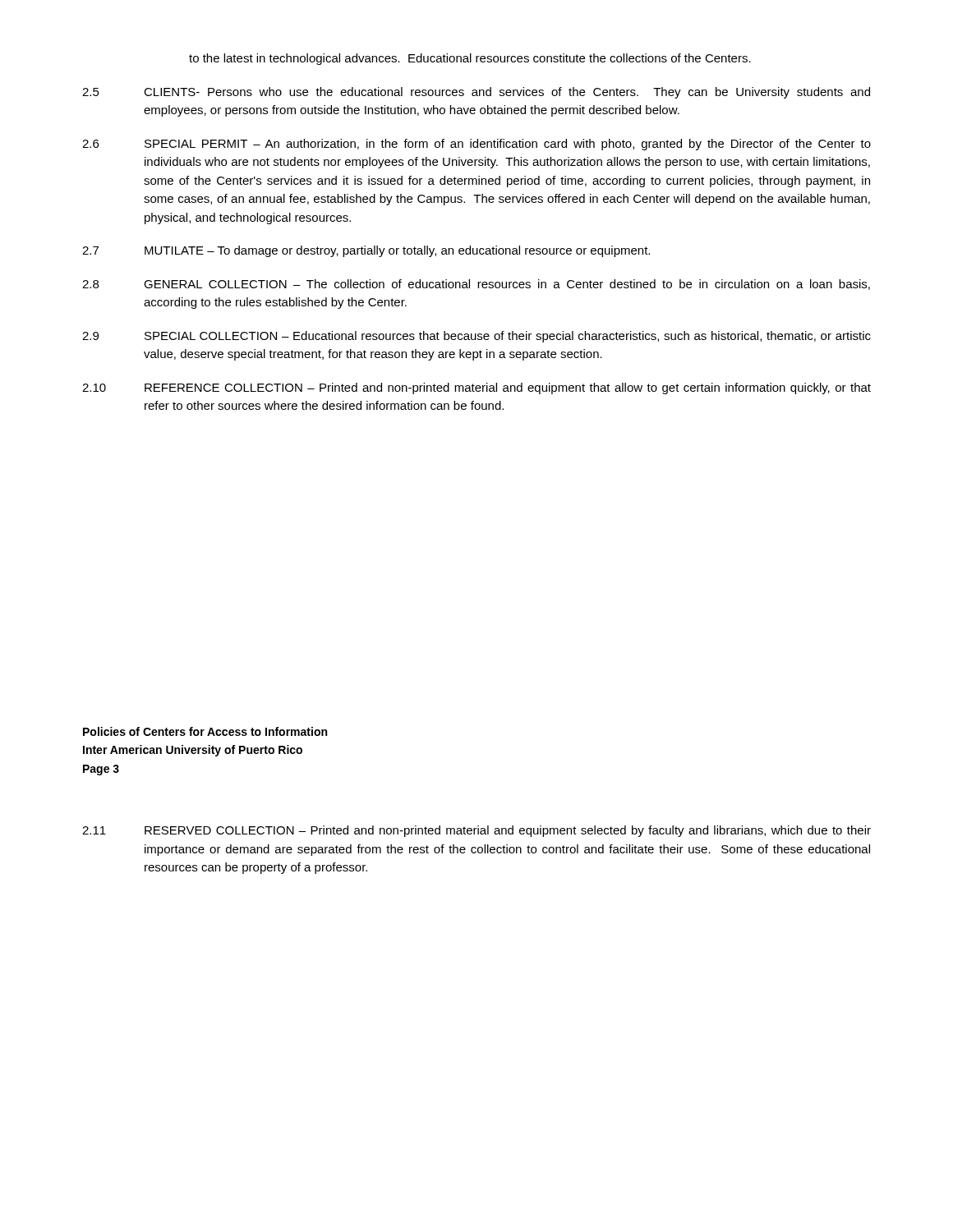The width and height of the screenshot is (953, 1232).
Task: Find the block on this page that starts "2.7 MUTILATE –"
Action: tap(476, 251)
